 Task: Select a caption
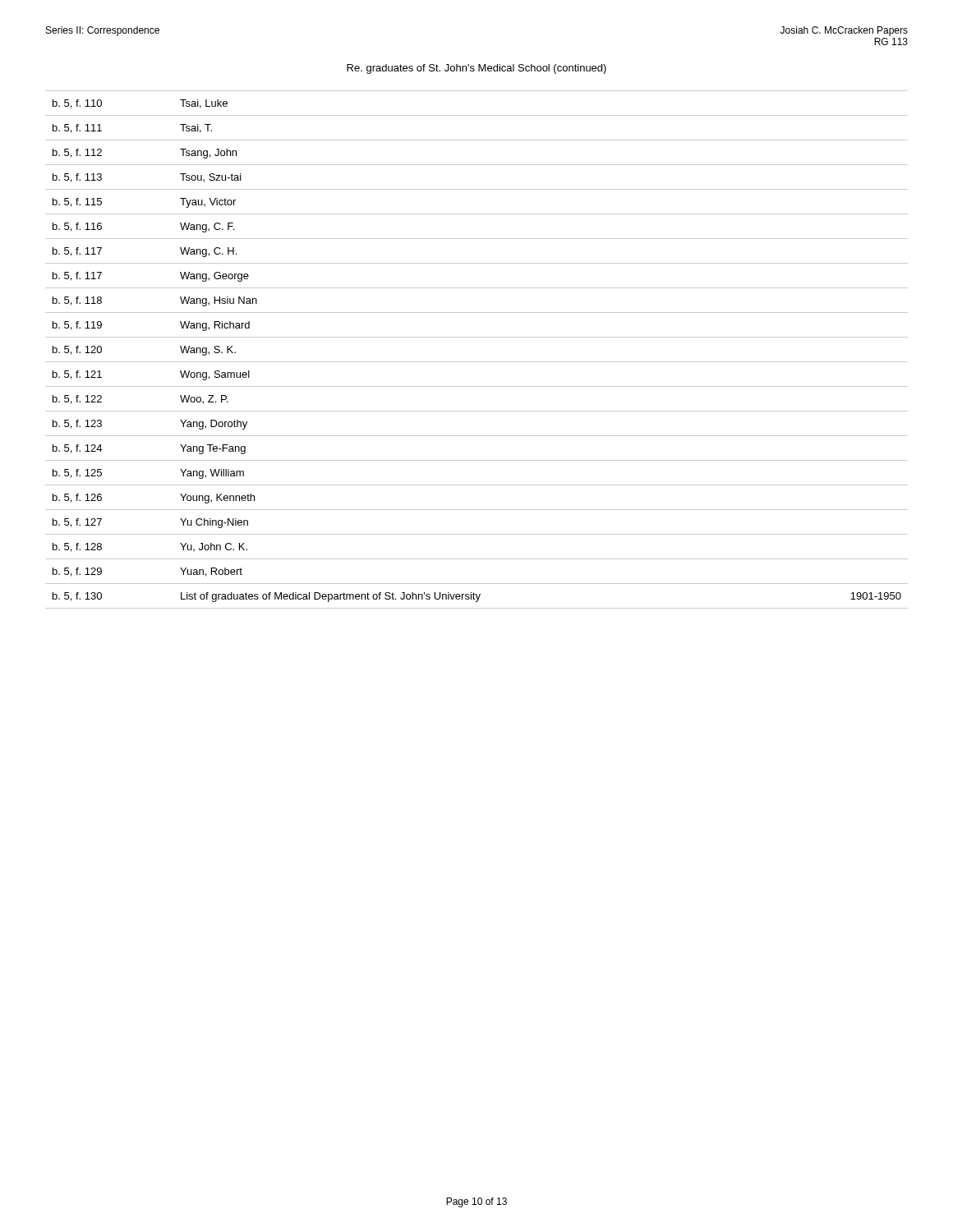(x=476, y=68)
